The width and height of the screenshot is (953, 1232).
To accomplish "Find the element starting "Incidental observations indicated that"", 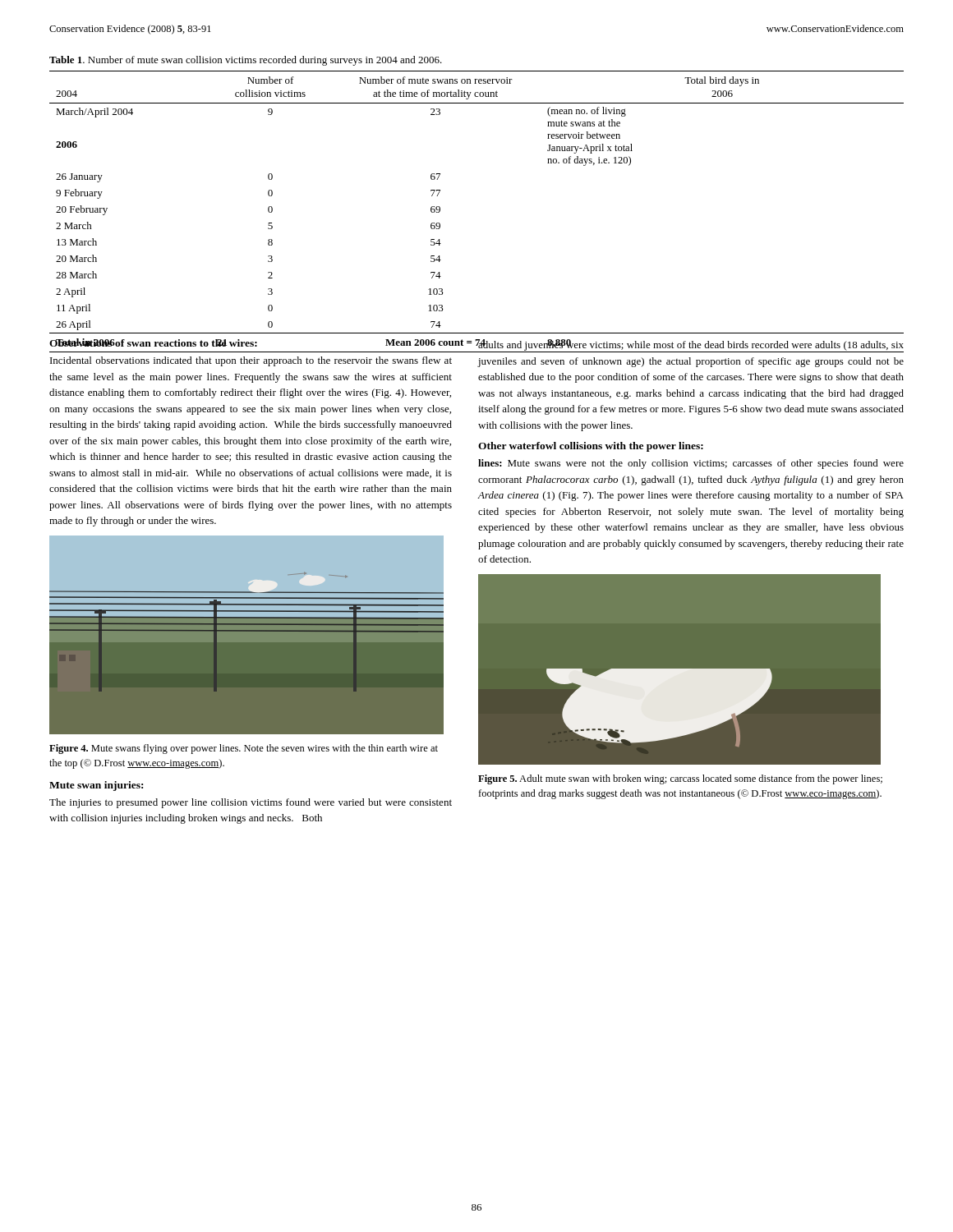I will [251, 440].
